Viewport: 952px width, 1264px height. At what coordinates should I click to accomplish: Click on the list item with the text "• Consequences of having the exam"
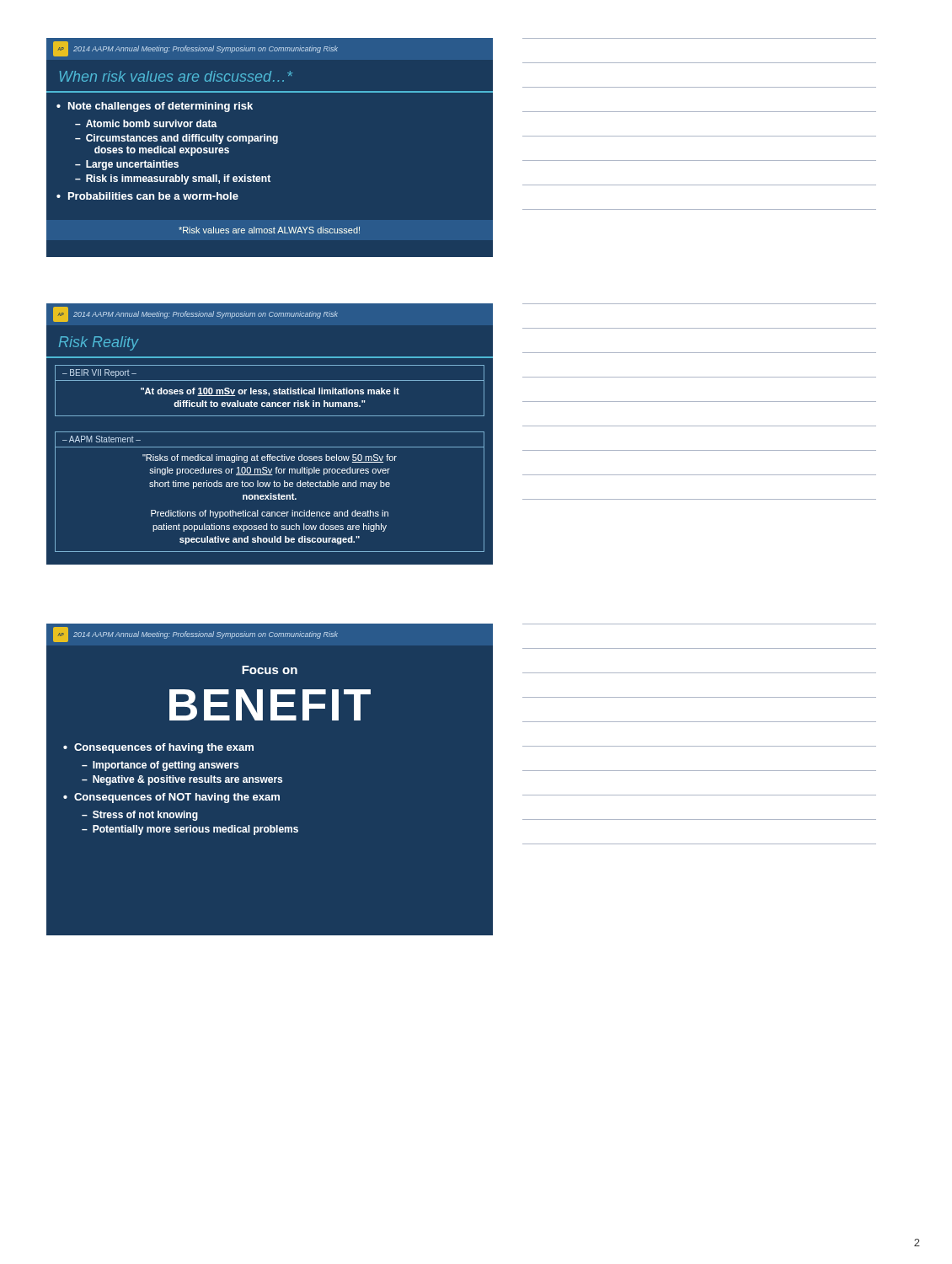159,748
